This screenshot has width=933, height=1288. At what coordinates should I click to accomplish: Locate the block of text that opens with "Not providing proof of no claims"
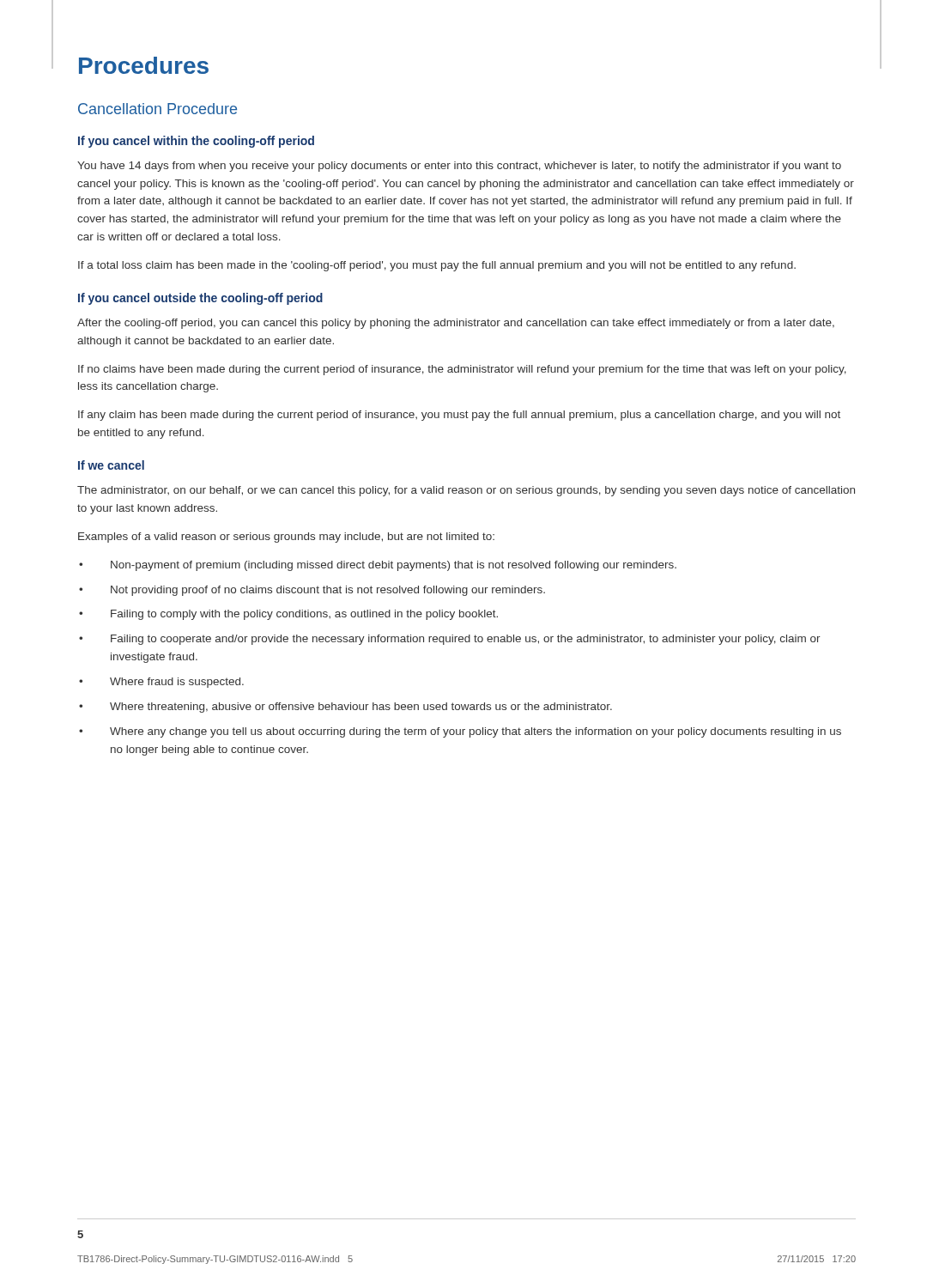pos(475,590)
